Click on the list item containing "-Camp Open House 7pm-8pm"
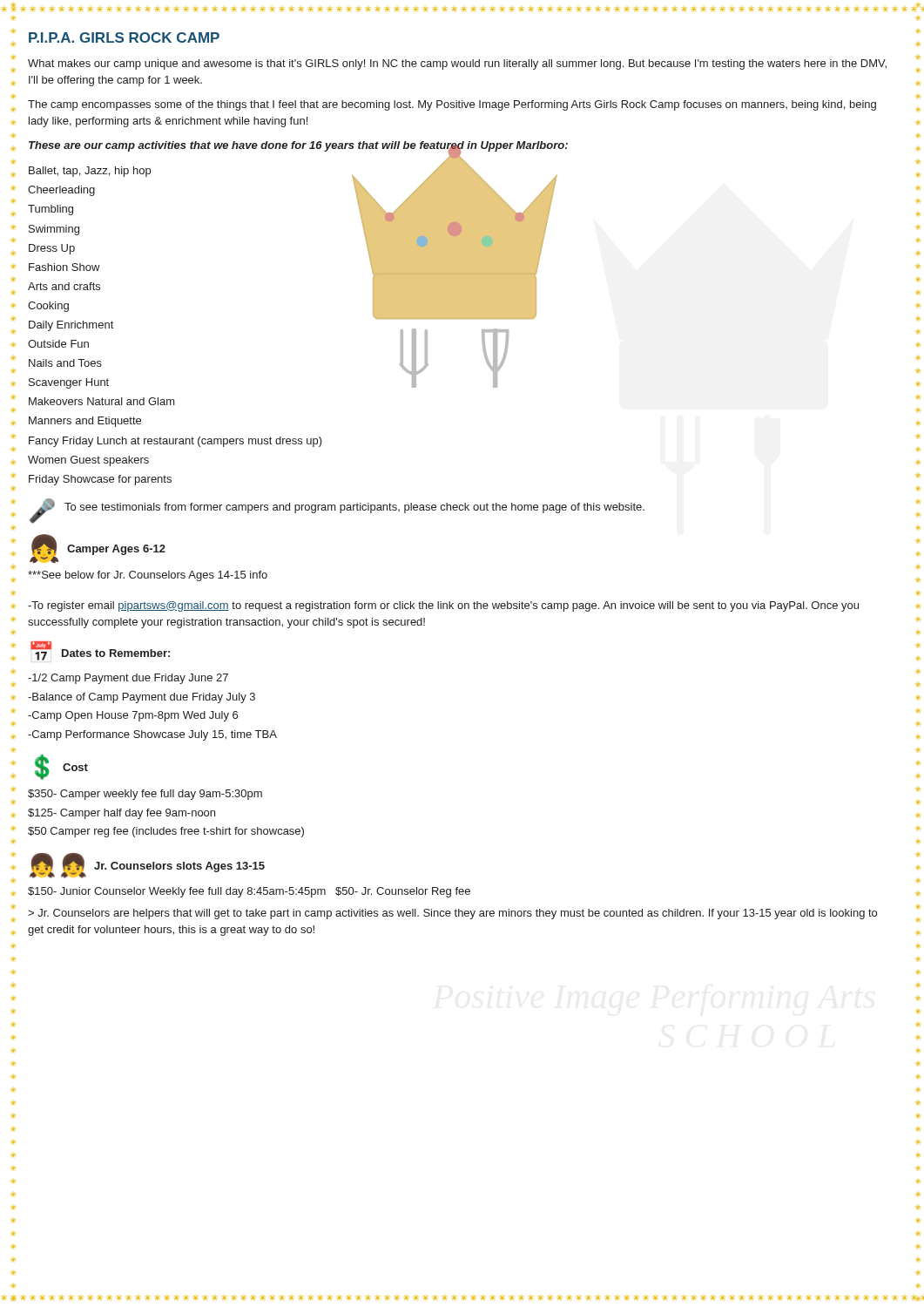 [133, 715]
